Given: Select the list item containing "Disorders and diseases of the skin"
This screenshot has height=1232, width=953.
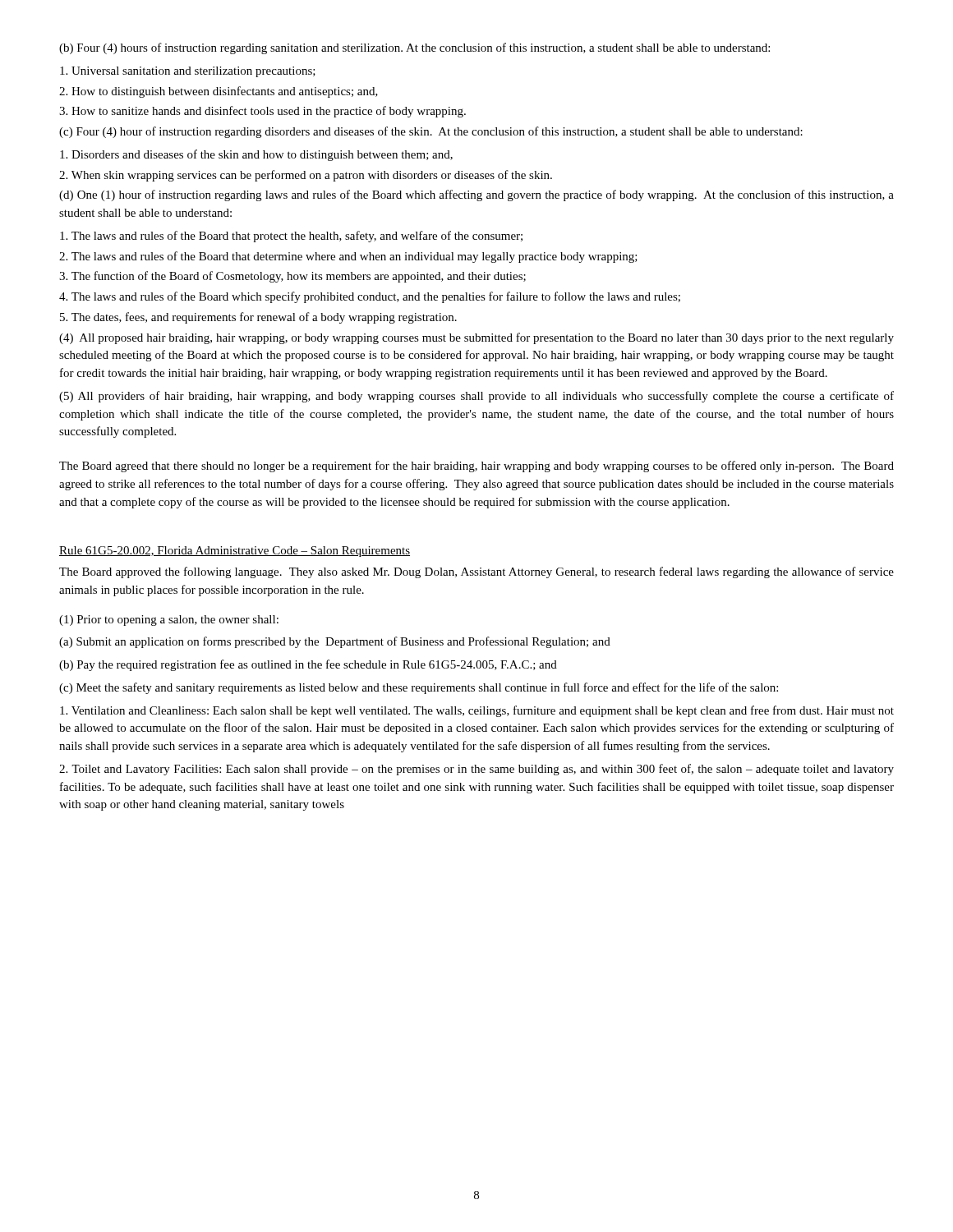Looking at the screenshot, I should pos(256,154).
